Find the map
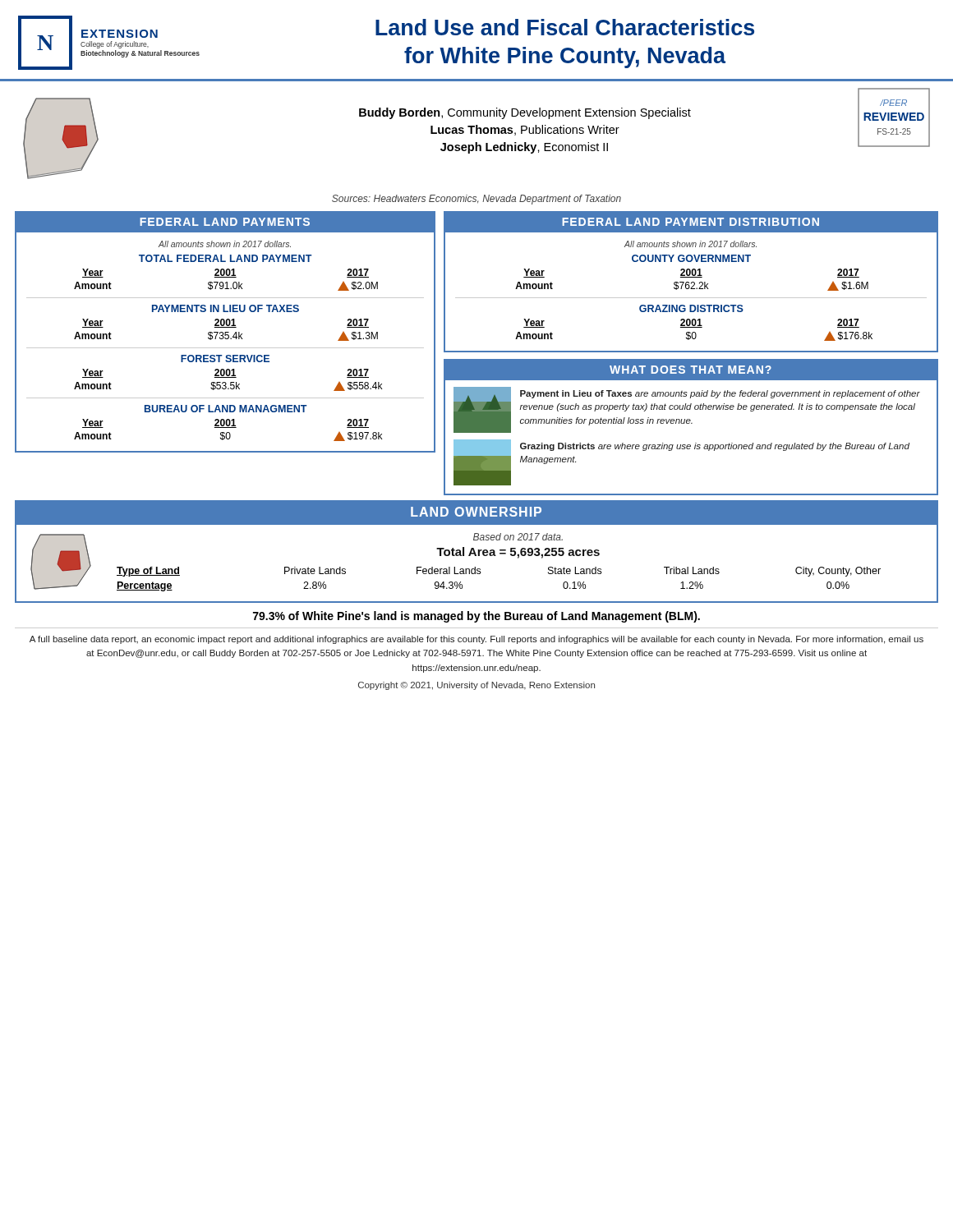 [65, 561]
